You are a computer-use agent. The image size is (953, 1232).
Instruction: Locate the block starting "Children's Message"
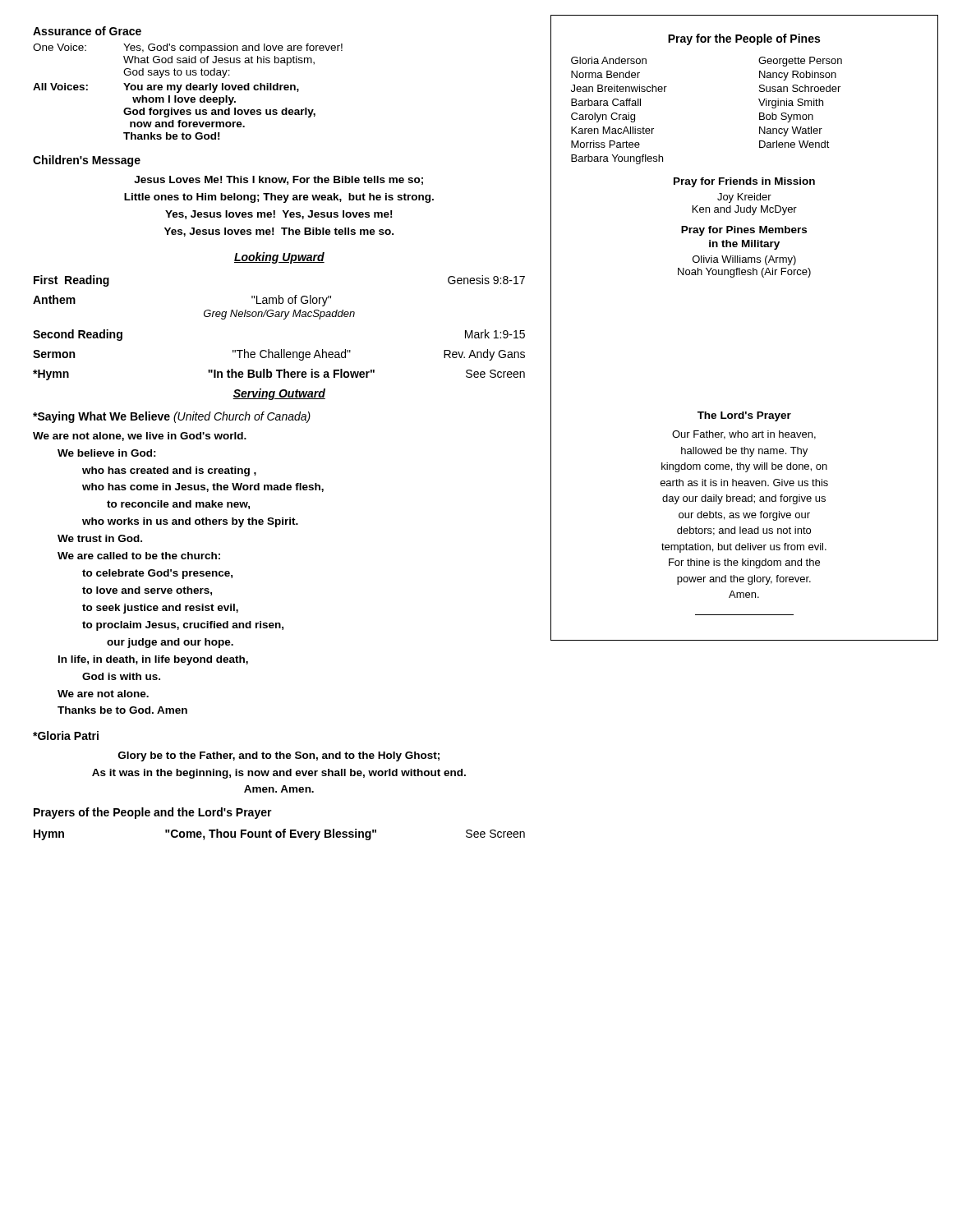(x=87, y=160)
